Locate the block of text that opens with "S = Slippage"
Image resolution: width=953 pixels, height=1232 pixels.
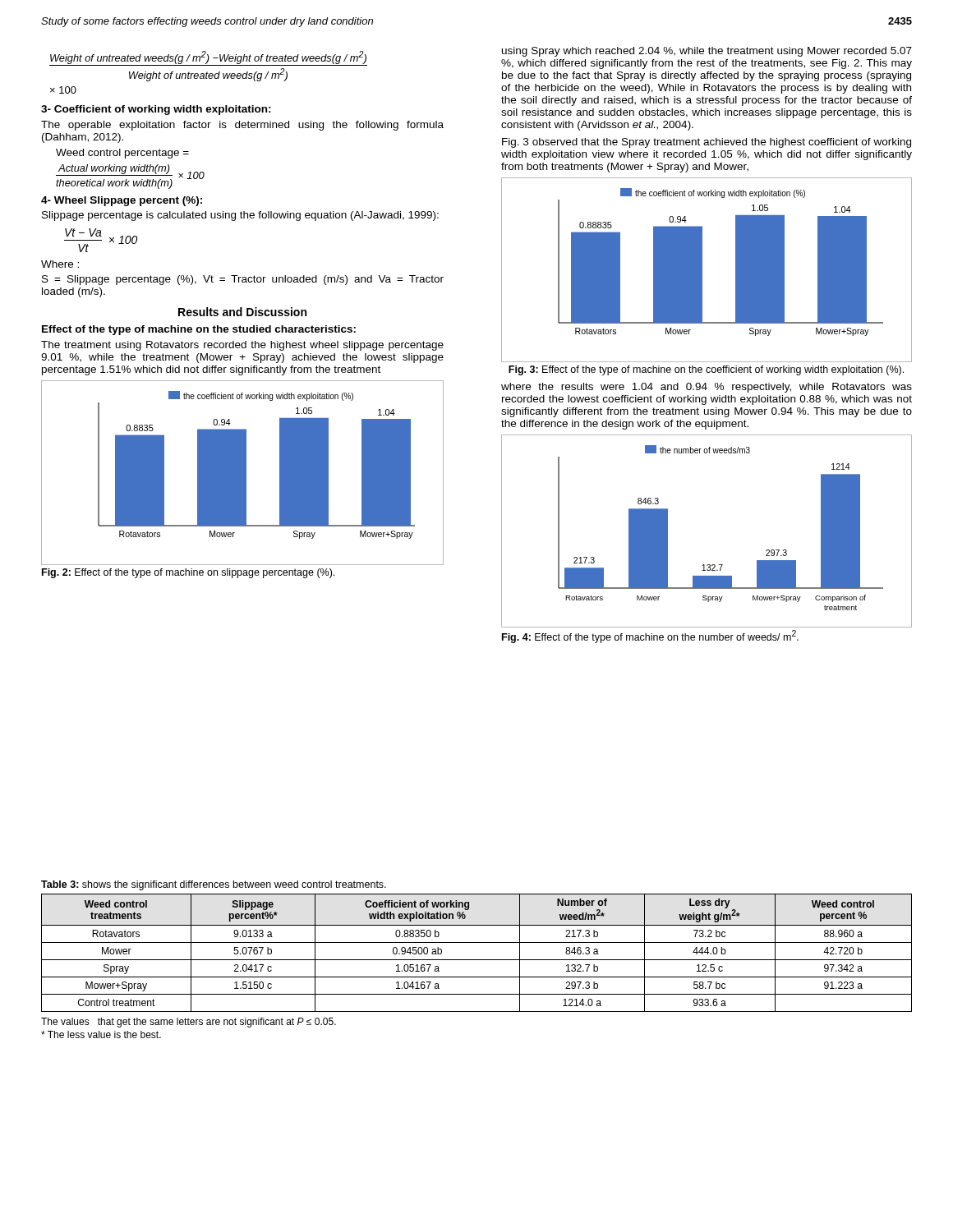pos(242,285)
